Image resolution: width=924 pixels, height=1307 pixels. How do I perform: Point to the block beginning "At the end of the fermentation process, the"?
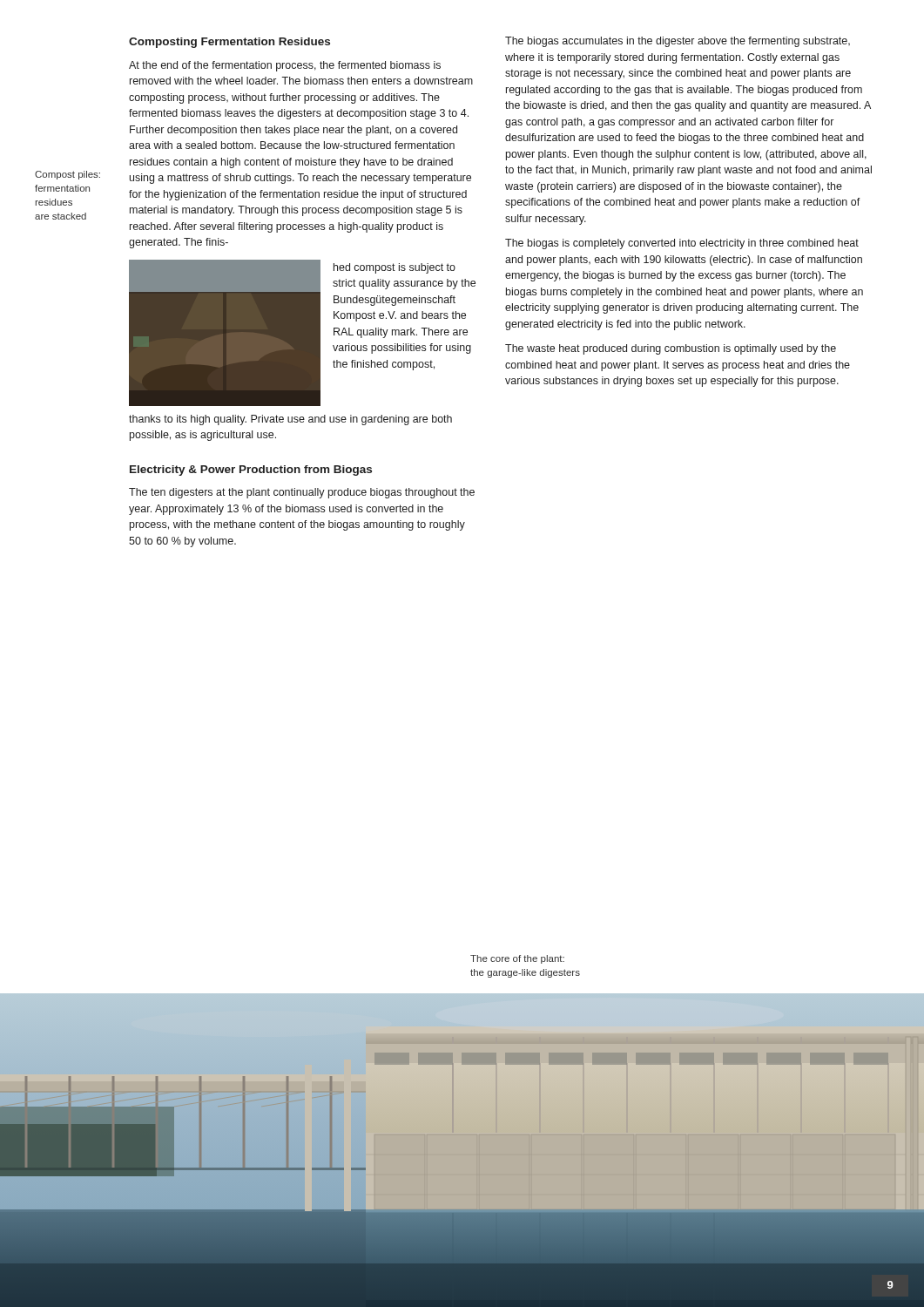tap(303, 154)
